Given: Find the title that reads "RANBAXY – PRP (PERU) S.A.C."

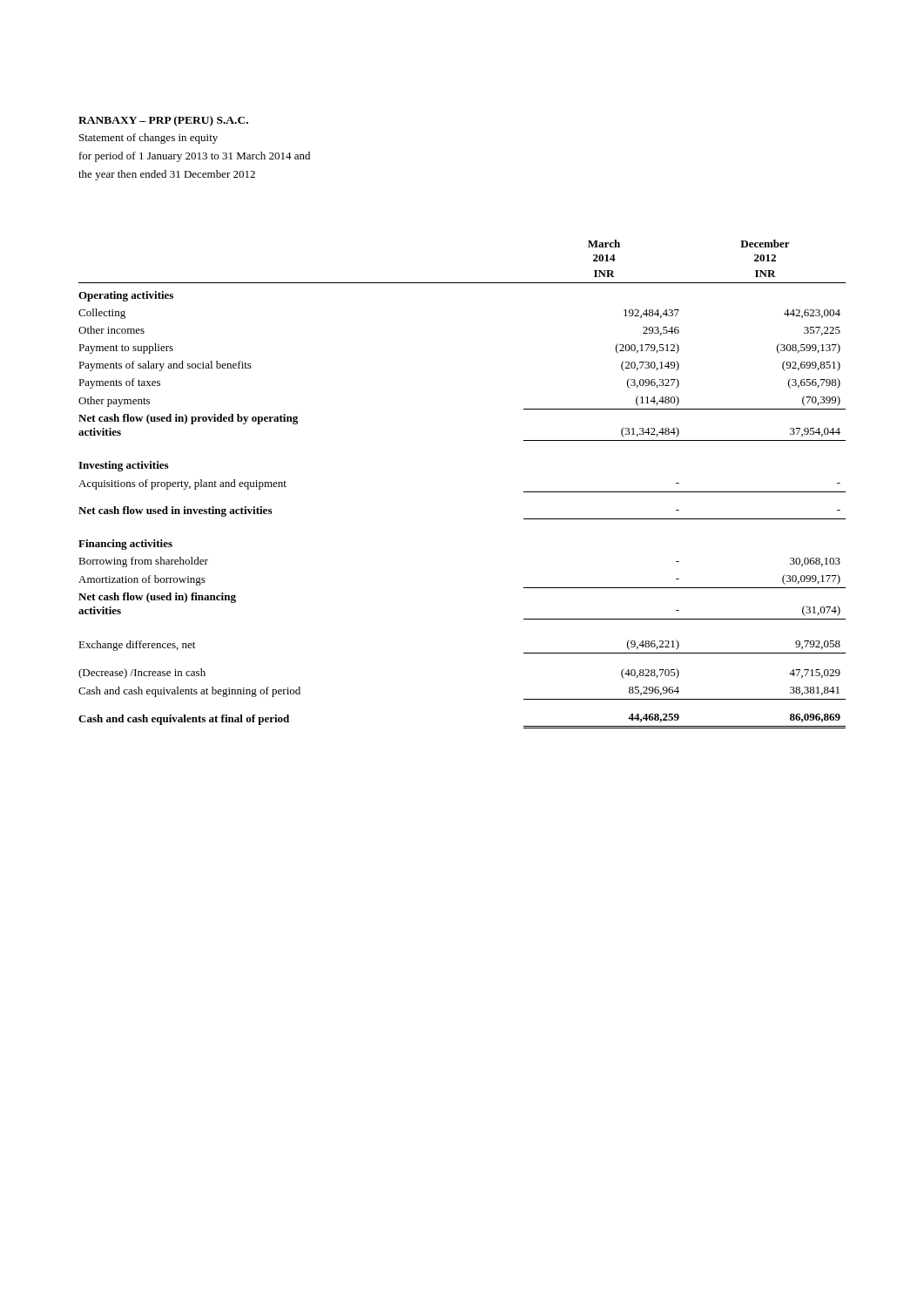Looking at the screenshot, I should 164,120.
